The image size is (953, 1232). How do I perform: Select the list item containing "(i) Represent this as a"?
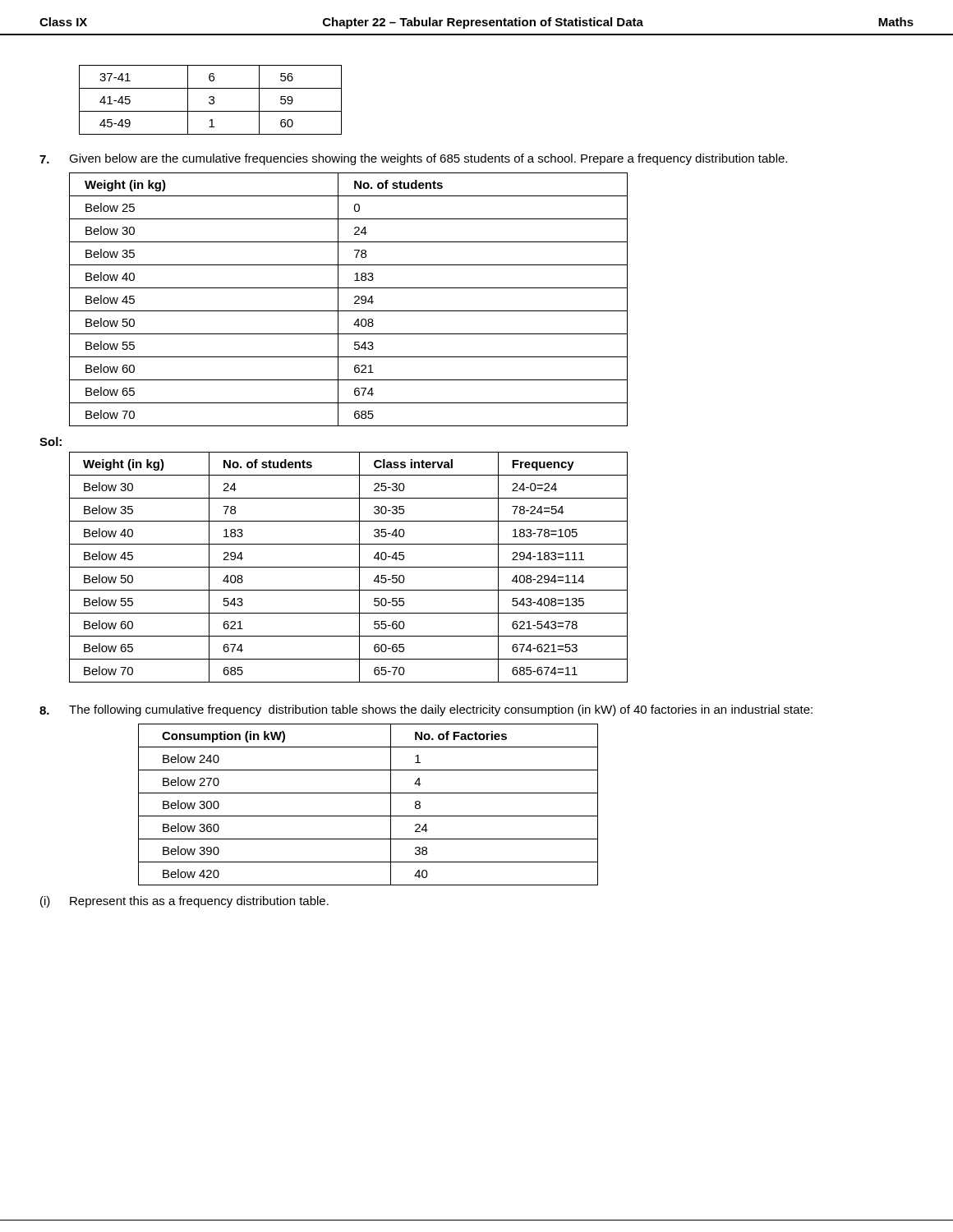point(184,901)
